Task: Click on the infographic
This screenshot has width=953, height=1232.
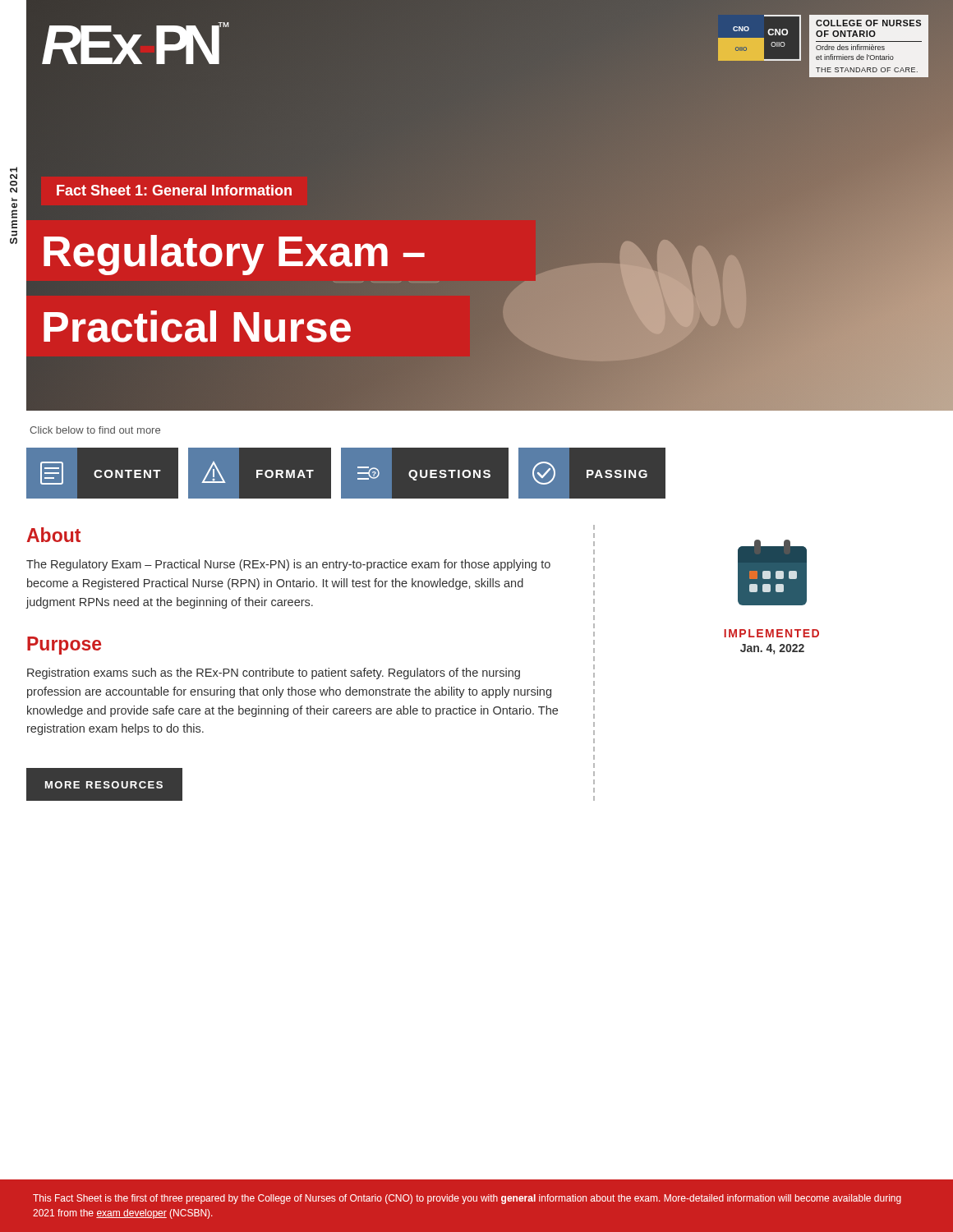Action: tap(476, 473)
